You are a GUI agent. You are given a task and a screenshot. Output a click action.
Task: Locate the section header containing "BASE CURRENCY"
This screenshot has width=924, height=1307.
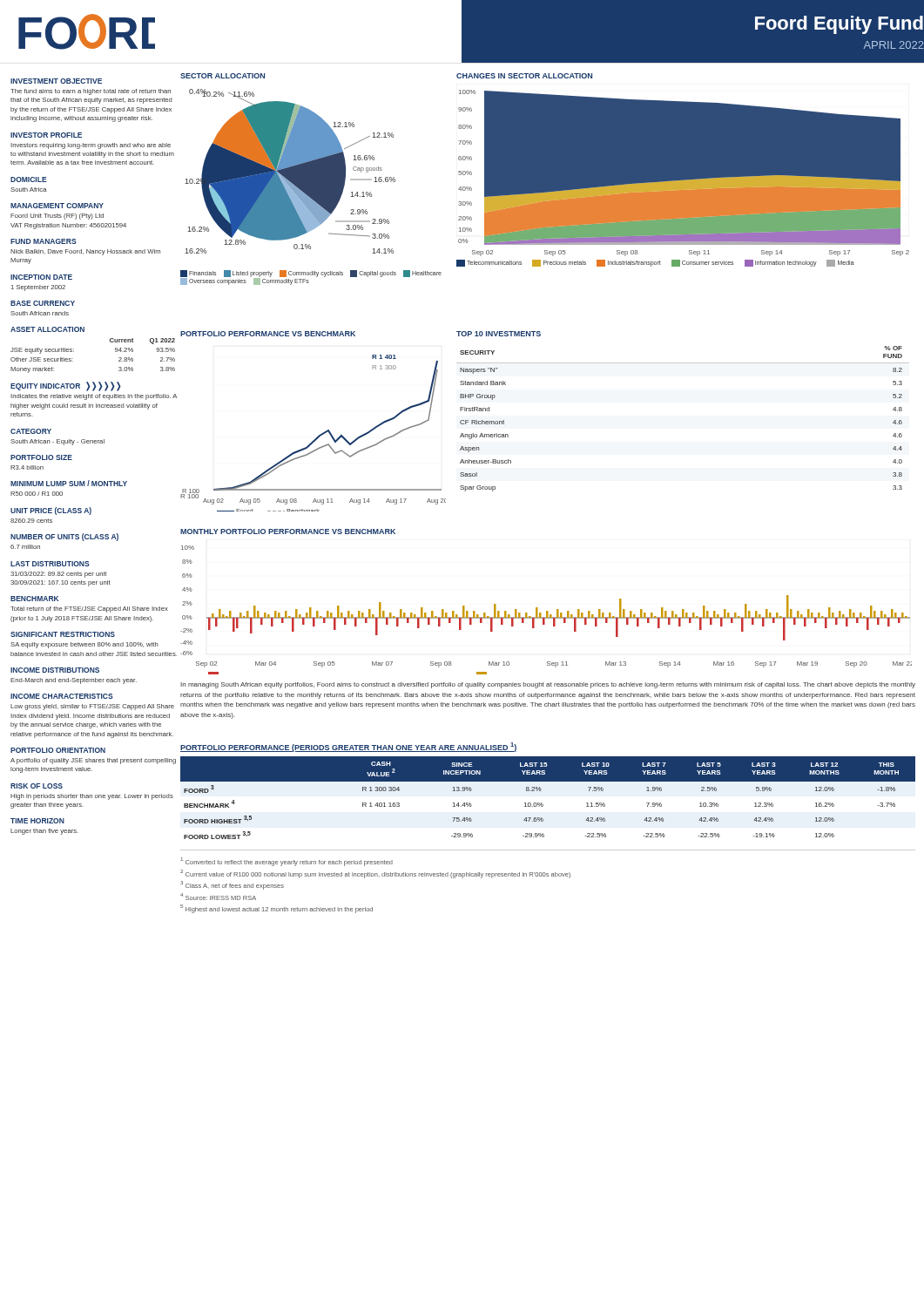point(43,303)
